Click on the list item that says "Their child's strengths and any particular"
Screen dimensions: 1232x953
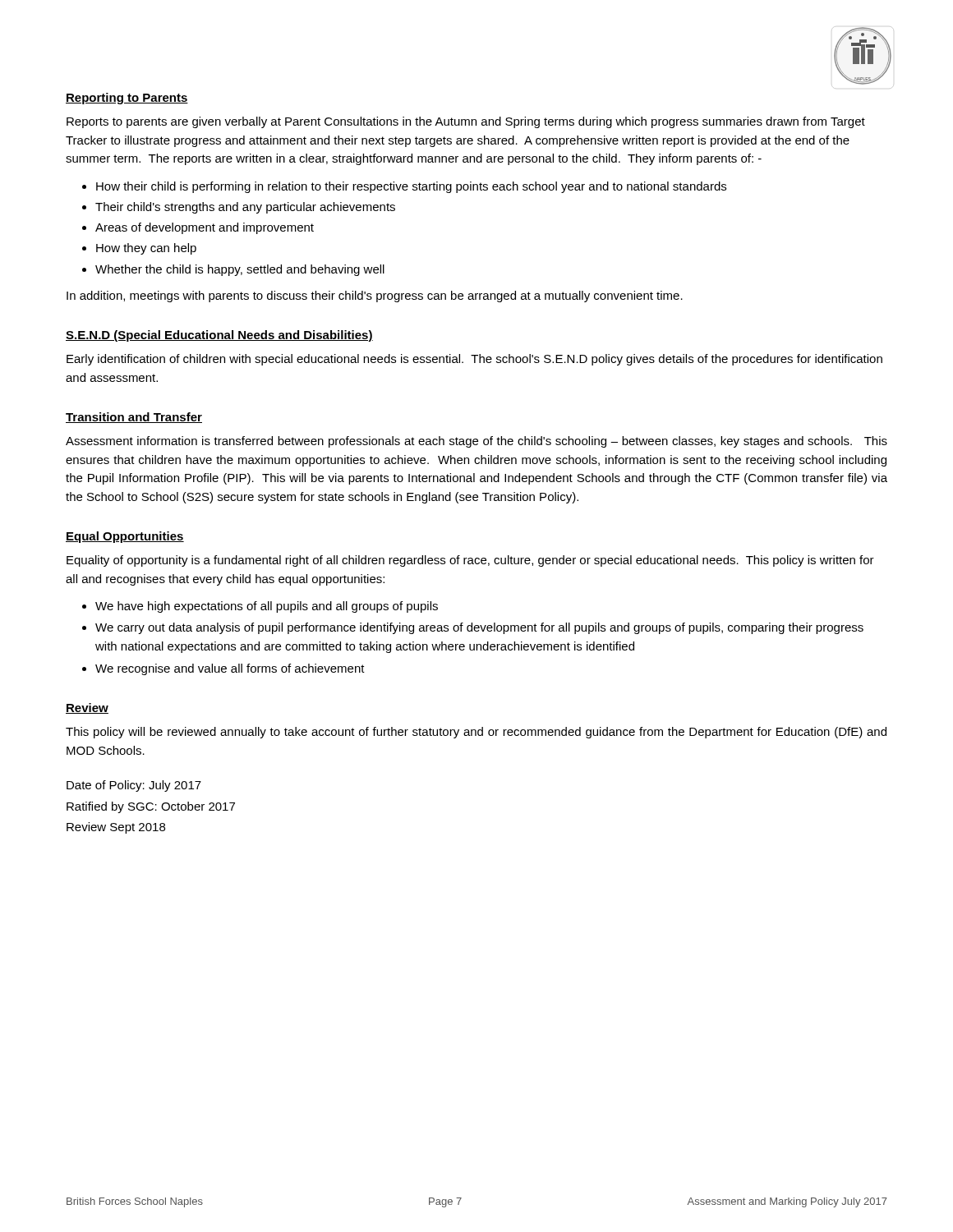click(245, 206)
